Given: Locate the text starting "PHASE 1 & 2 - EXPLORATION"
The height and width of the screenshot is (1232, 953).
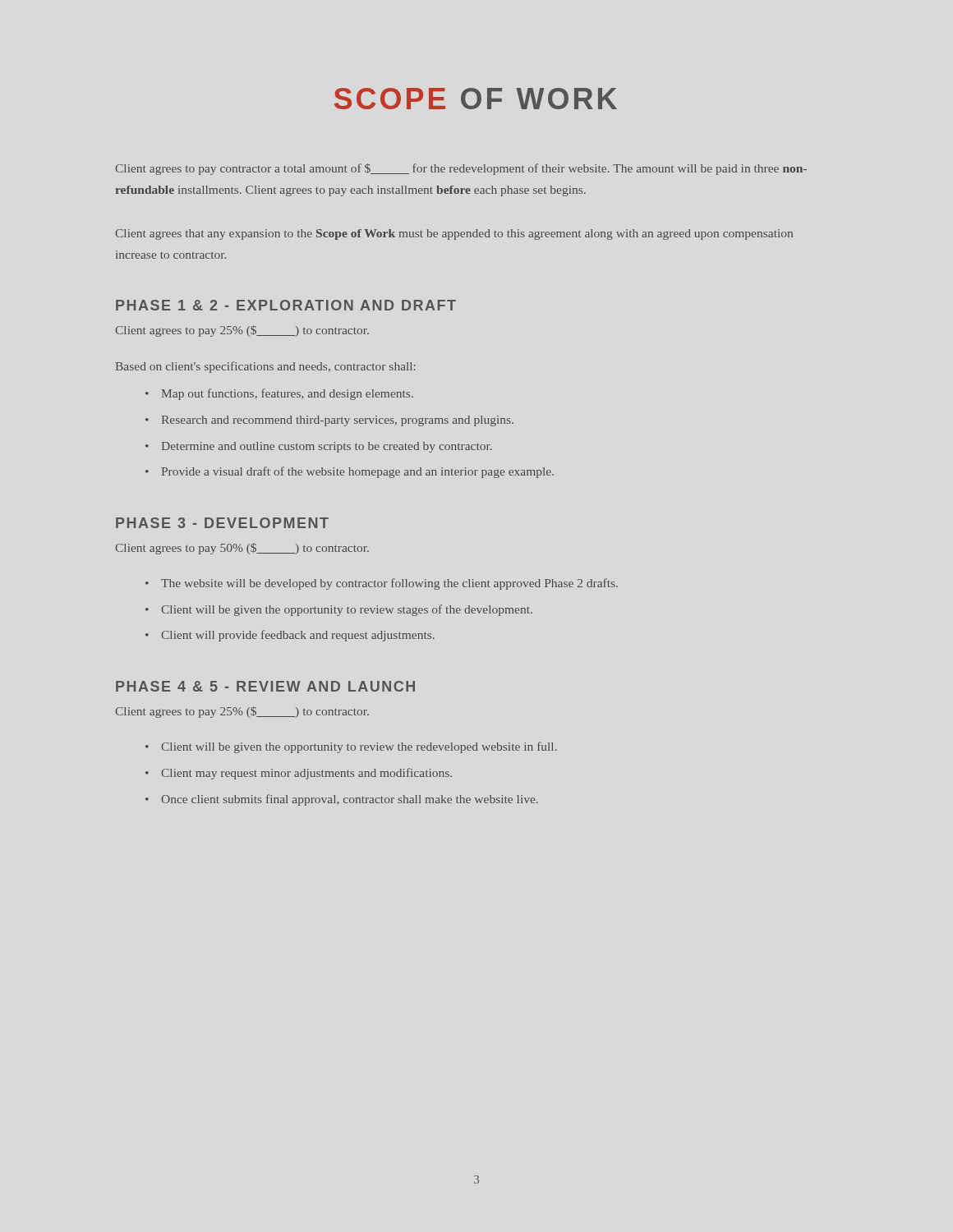Looking at the screenshot, I should 286,306.
